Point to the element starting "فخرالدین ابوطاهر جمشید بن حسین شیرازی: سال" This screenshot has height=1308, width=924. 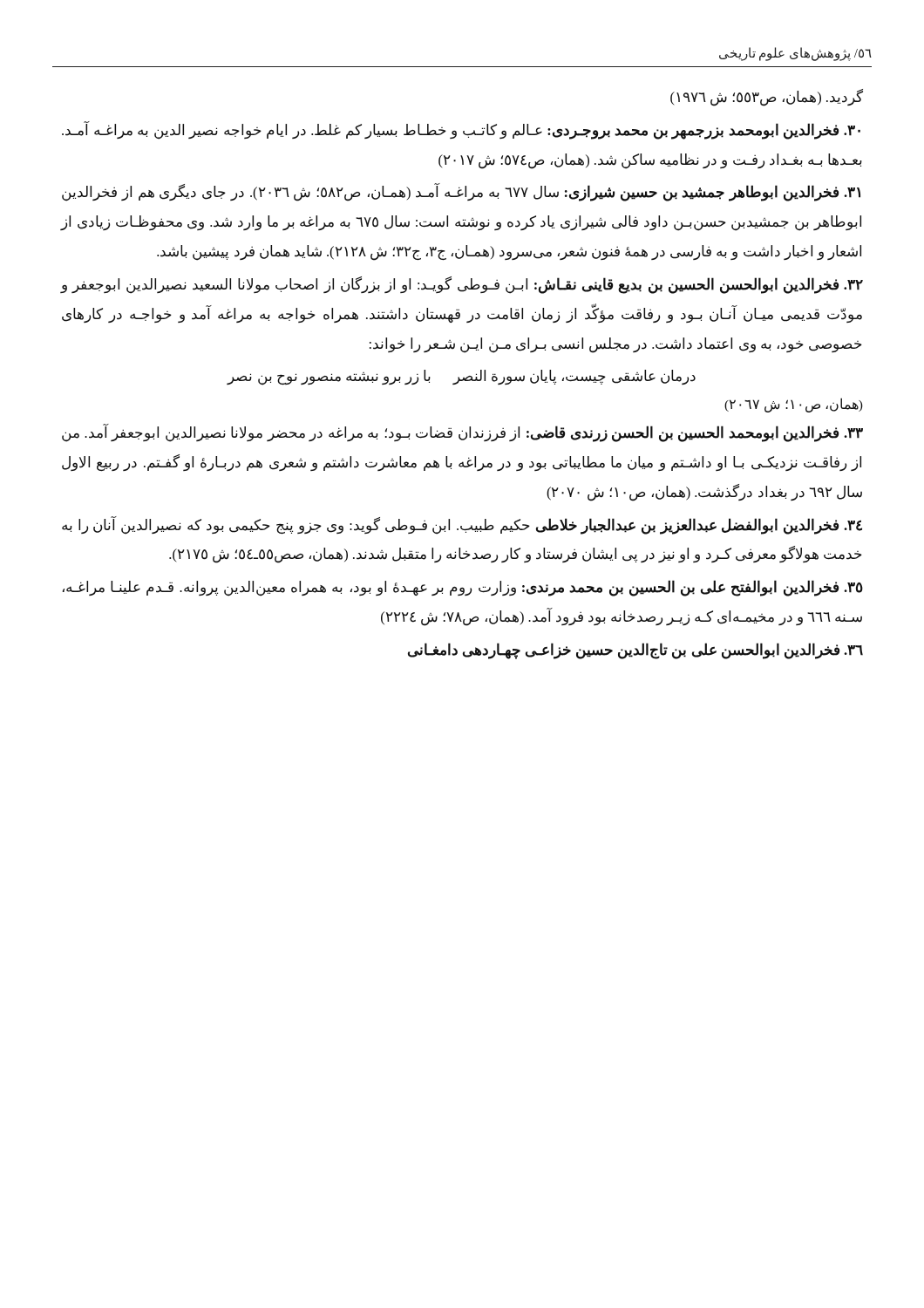coord(462,222)
